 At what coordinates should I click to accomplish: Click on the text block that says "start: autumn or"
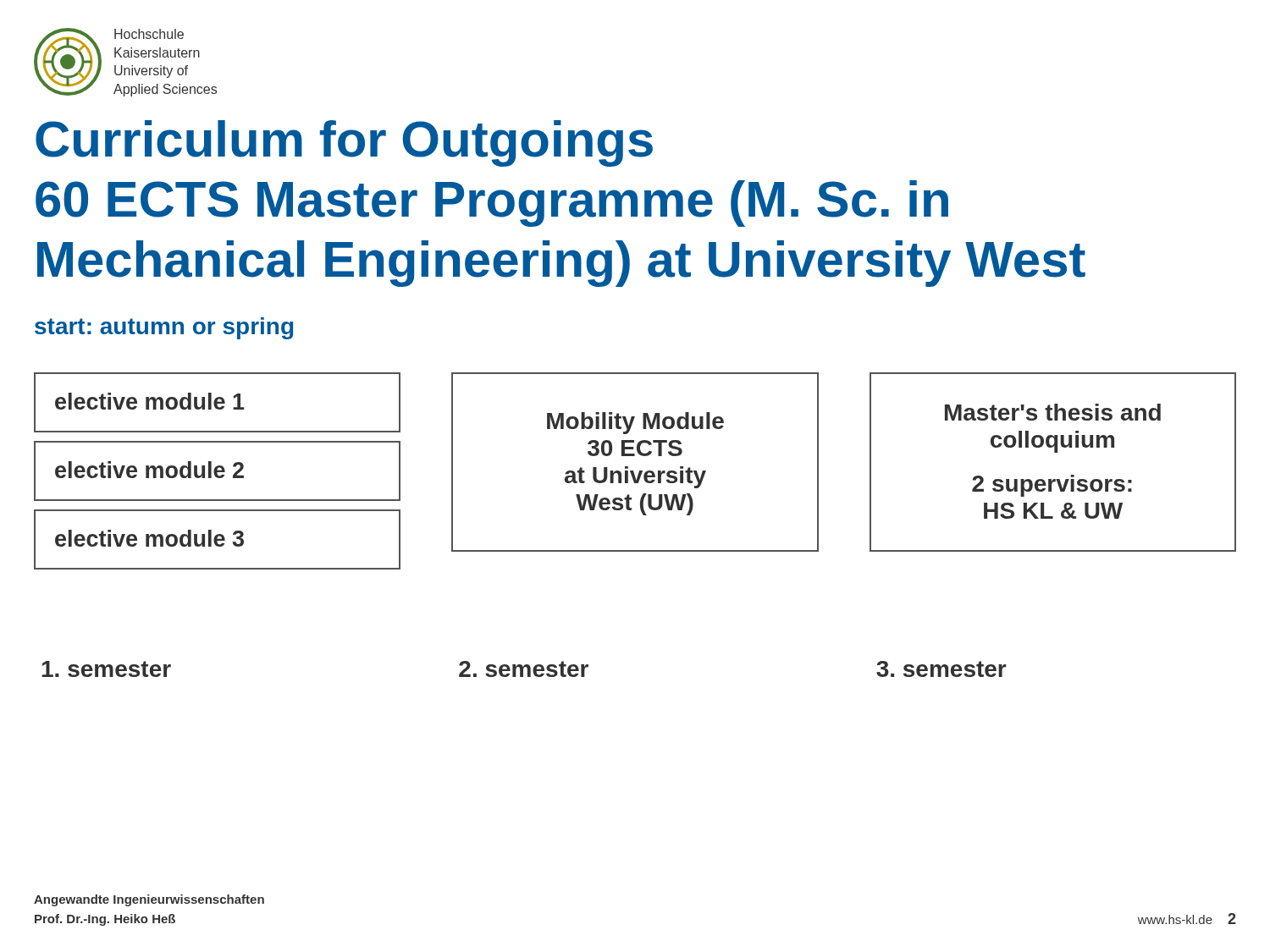point(164,326)
